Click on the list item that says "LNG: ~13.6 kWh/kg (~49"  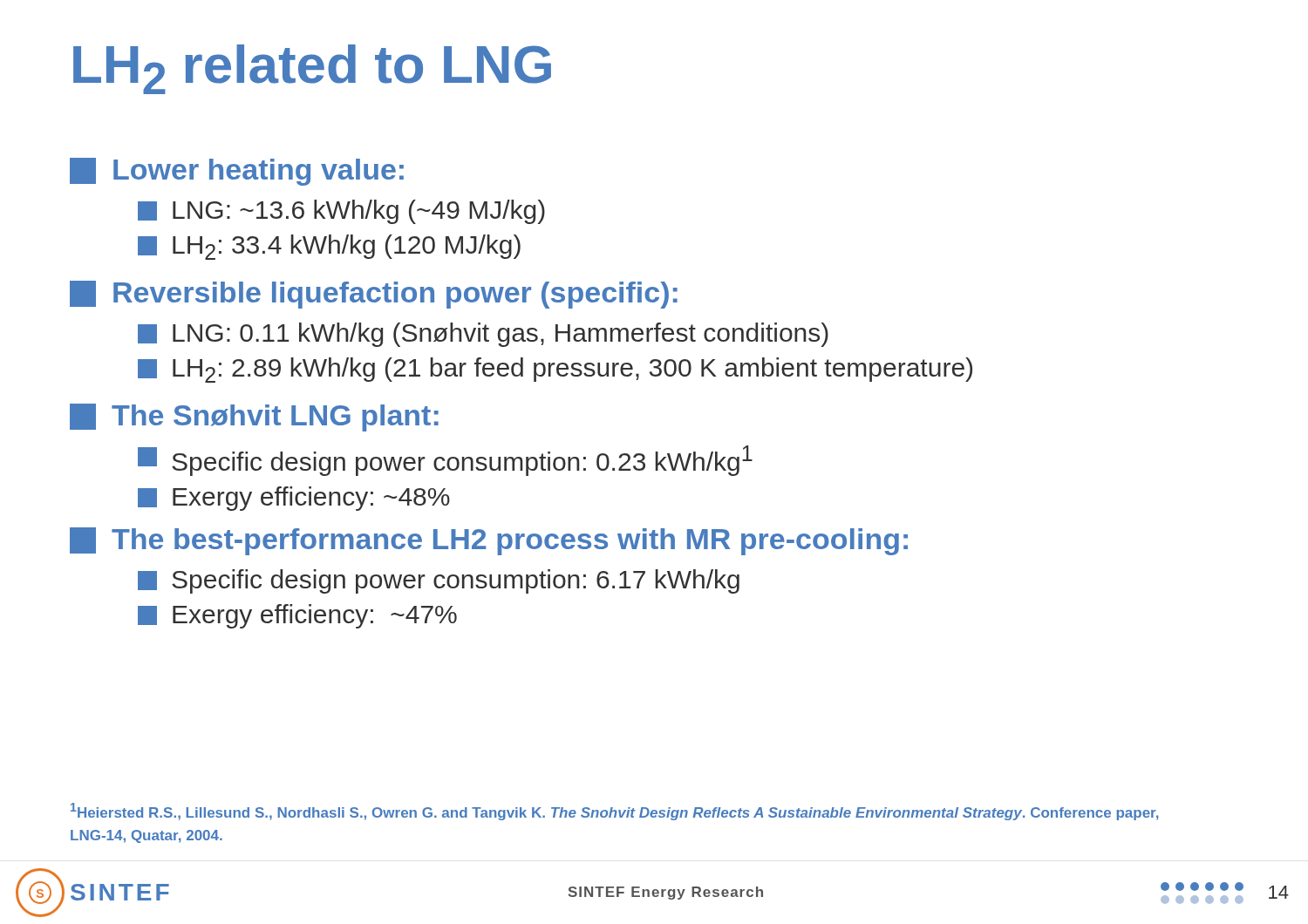[x=342, y=210]
